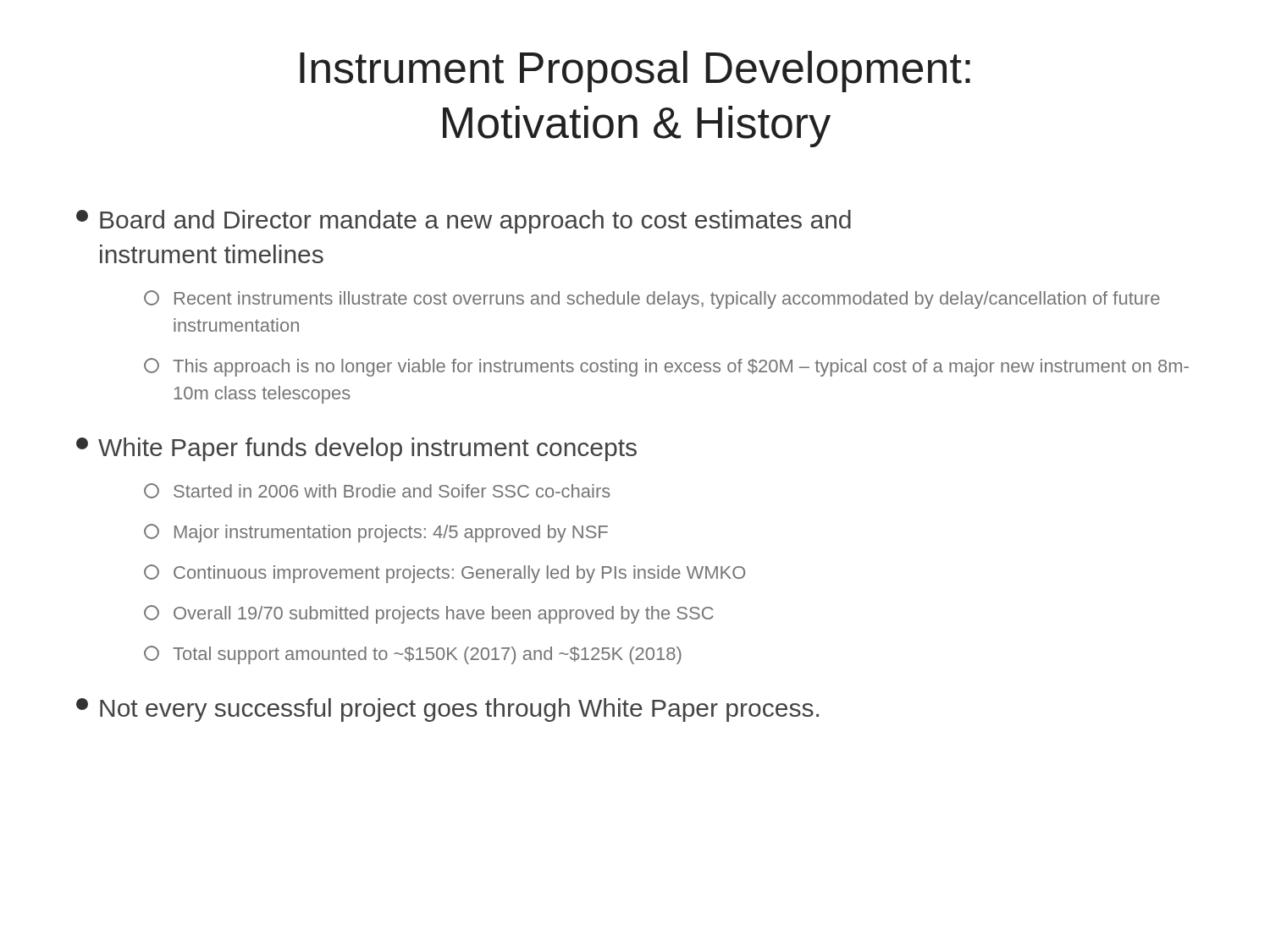Viewport: 1270px width, 952px height.
Task: Find the list item that reads "Total support amounted to ~$150K (2017)"
Action: (x=413, y=654)
